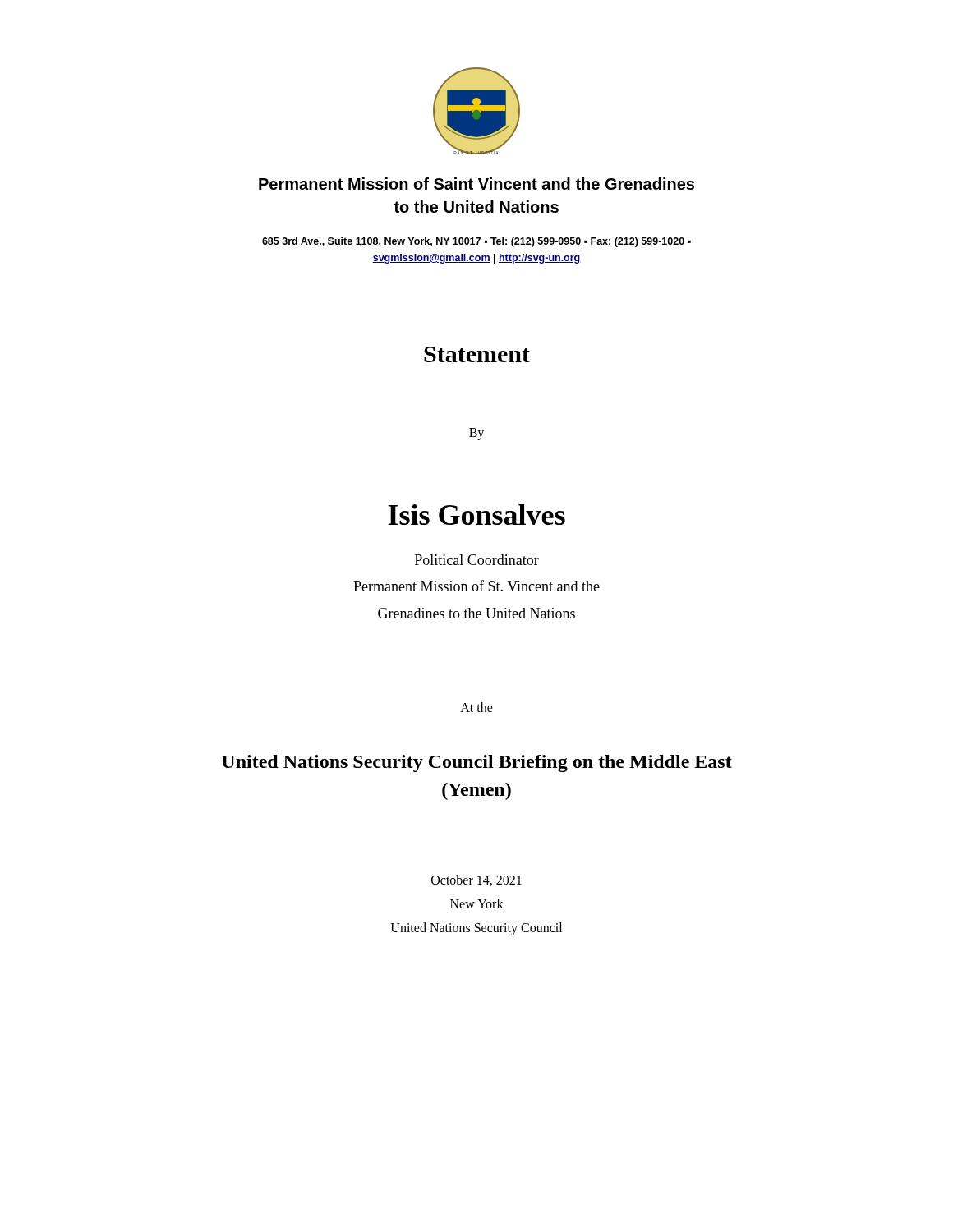This screenshot has height=1232, width=953.
Task: Click on the block starting "Permanent Mission of Saint Vincent"
Action: pyautogui.click(x=476, y=195)
